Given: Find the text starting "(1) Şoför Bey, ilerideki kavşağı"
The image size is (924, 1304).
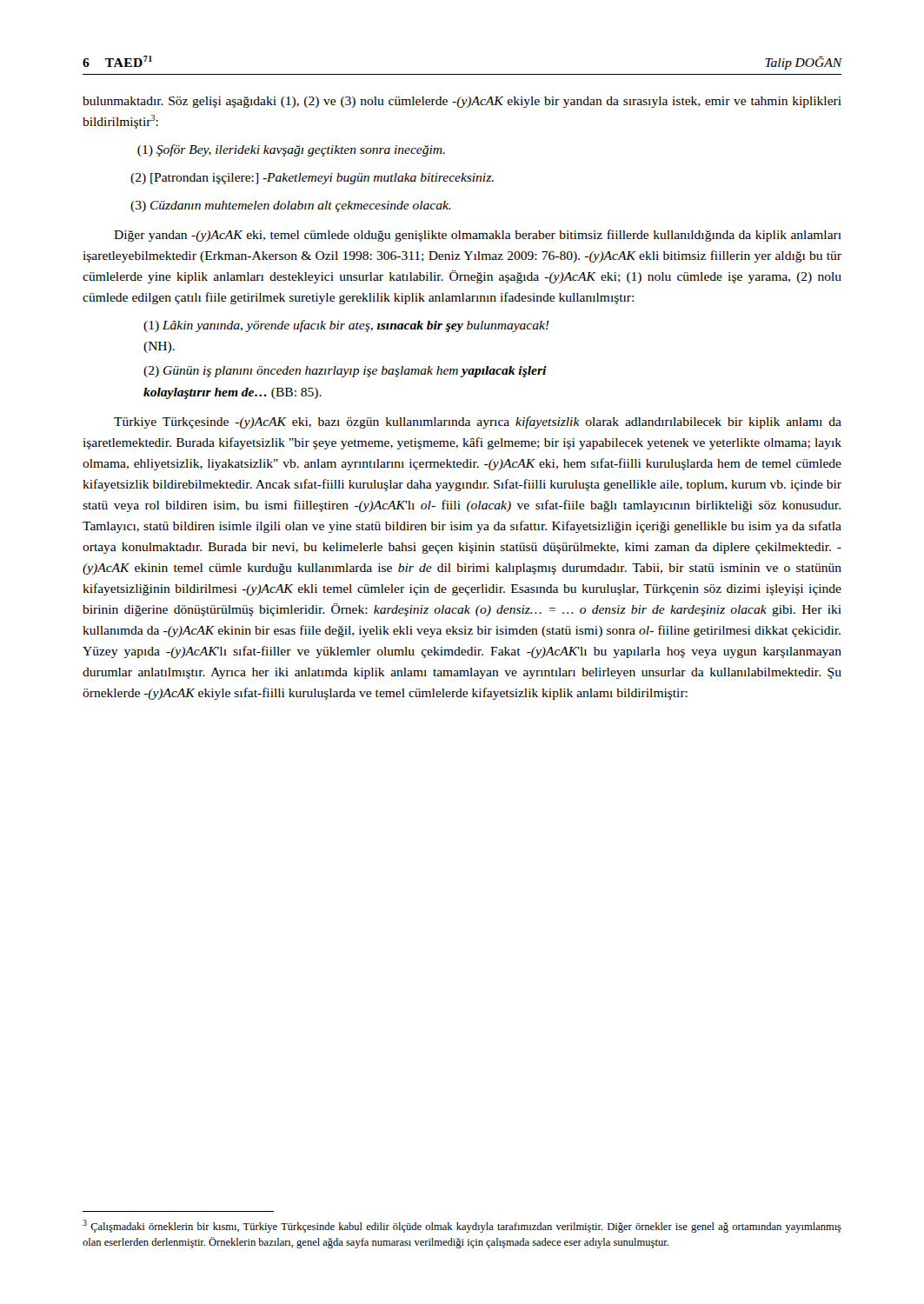Looking at the screenshot, I should 288,149.
